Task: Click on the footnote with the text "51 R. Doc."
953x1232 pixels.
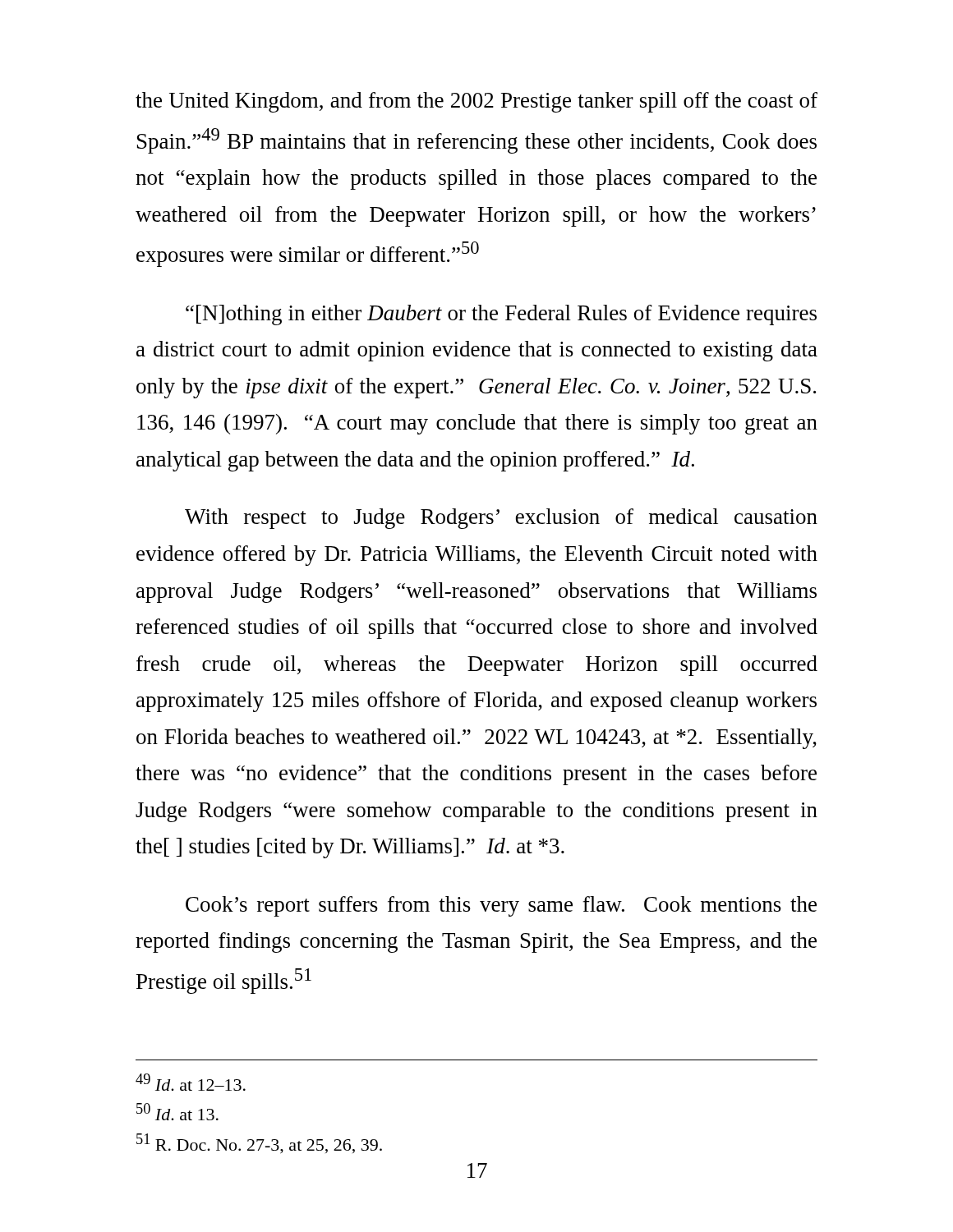Action: [259, 1143]
